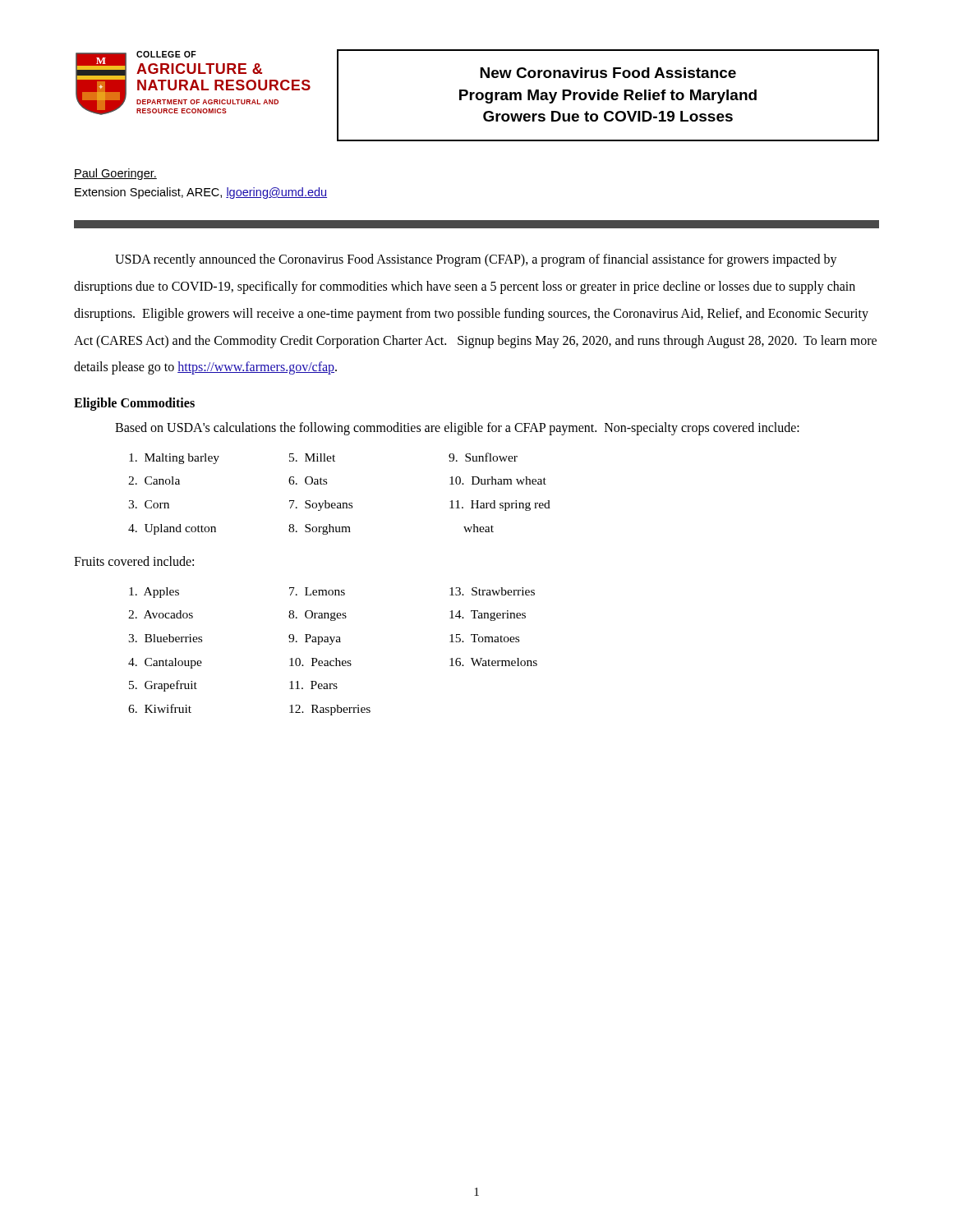Select the text block starting "3. Blueberries"
The image size is (953, 1232).
tap(165, 638)
